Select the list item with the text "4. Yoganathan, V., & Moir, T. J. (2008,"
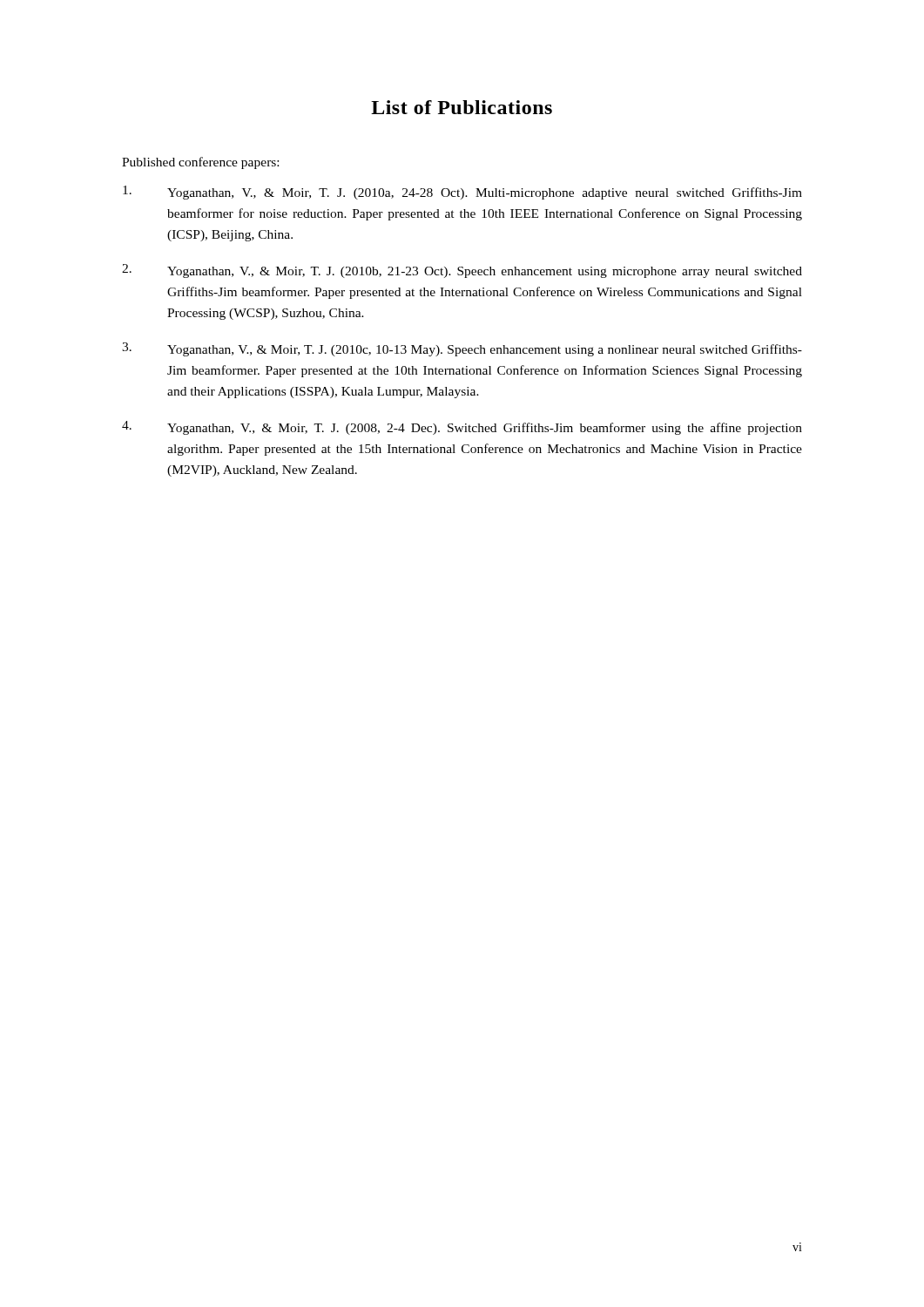 tap(462, 449)
